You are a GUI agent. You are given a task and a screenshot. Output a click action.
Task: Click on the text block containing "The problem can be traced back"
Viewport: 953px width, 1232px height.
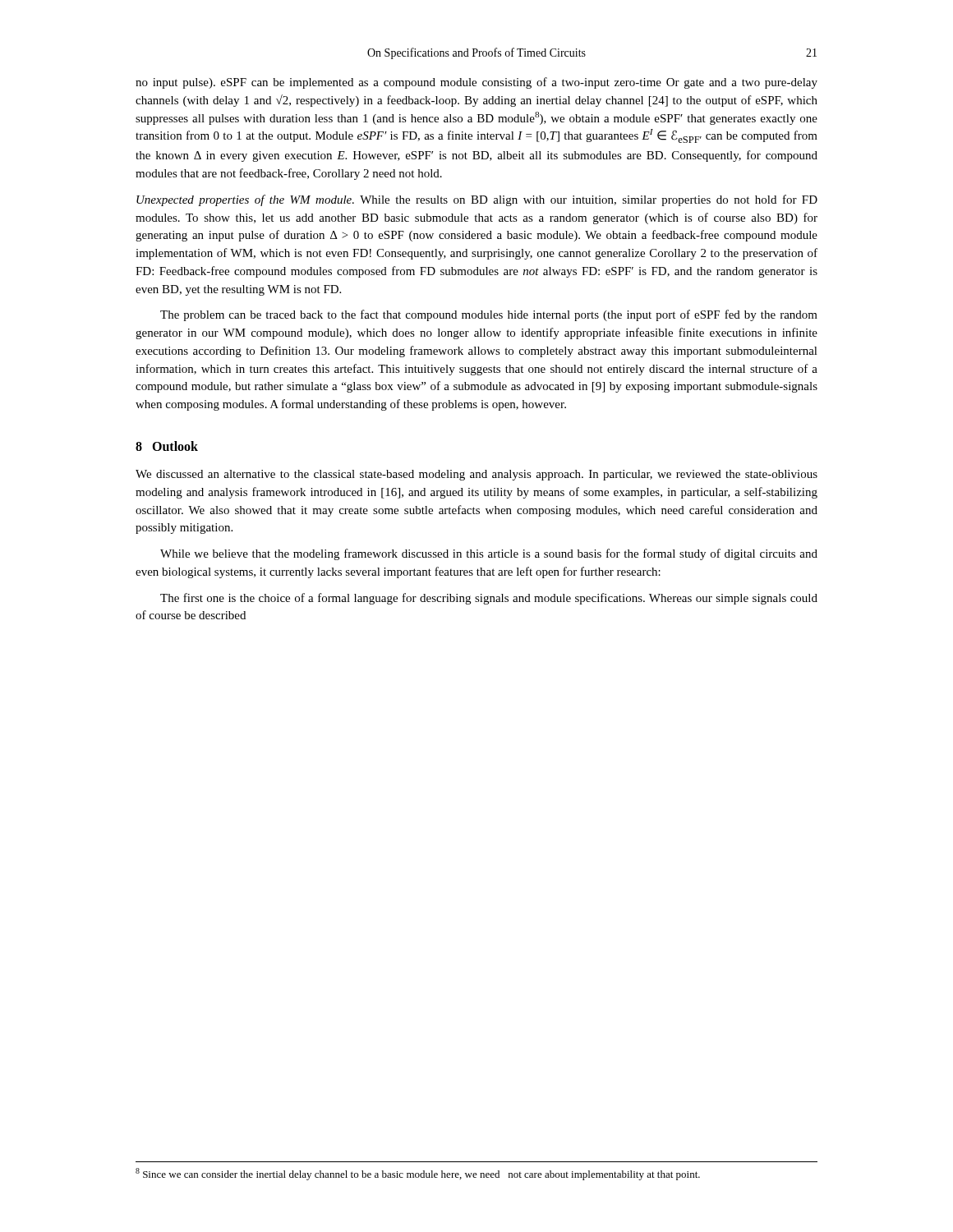[476, 360]
